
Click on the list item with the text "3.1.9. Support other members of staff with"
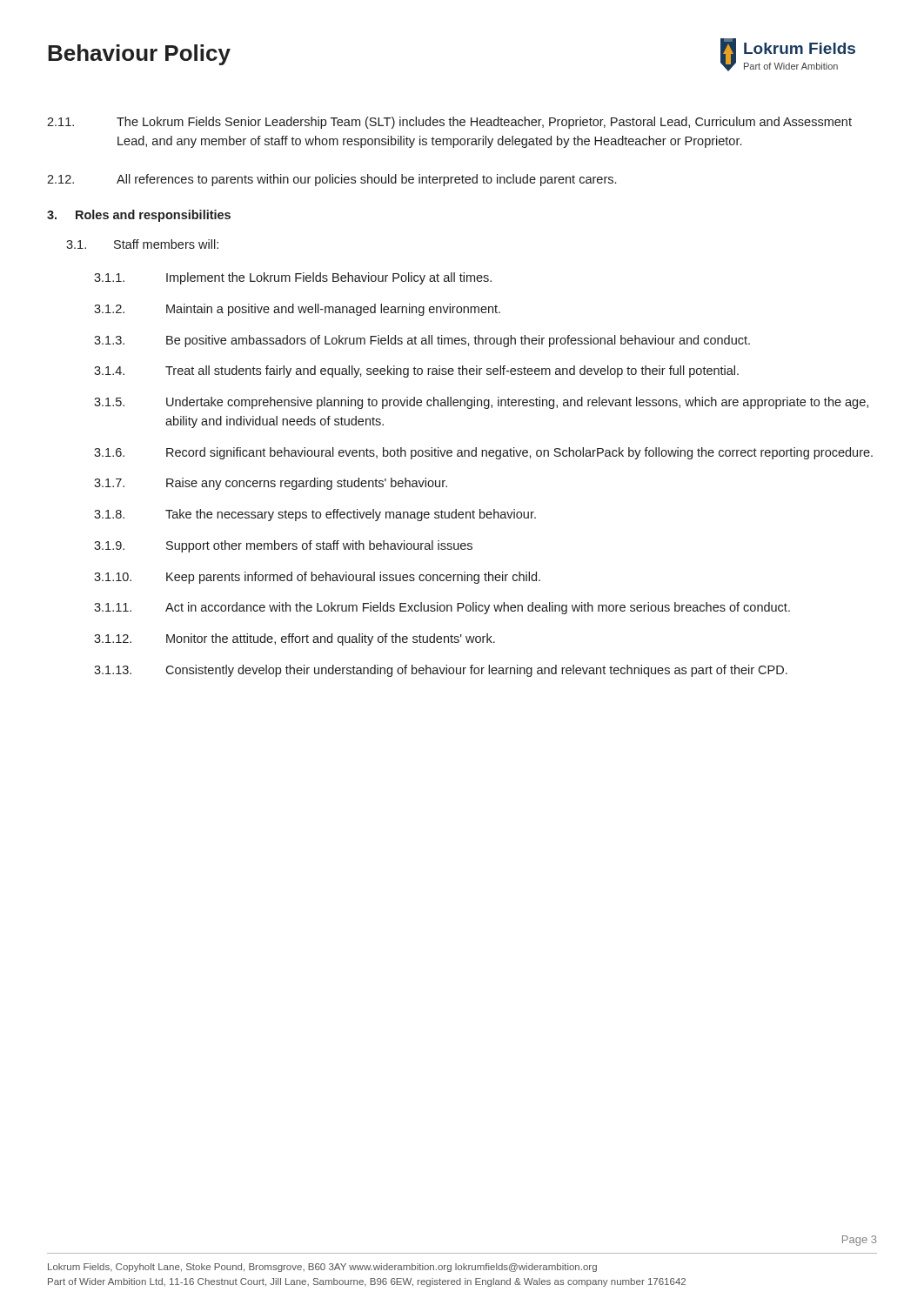click(x=283, y=546)
